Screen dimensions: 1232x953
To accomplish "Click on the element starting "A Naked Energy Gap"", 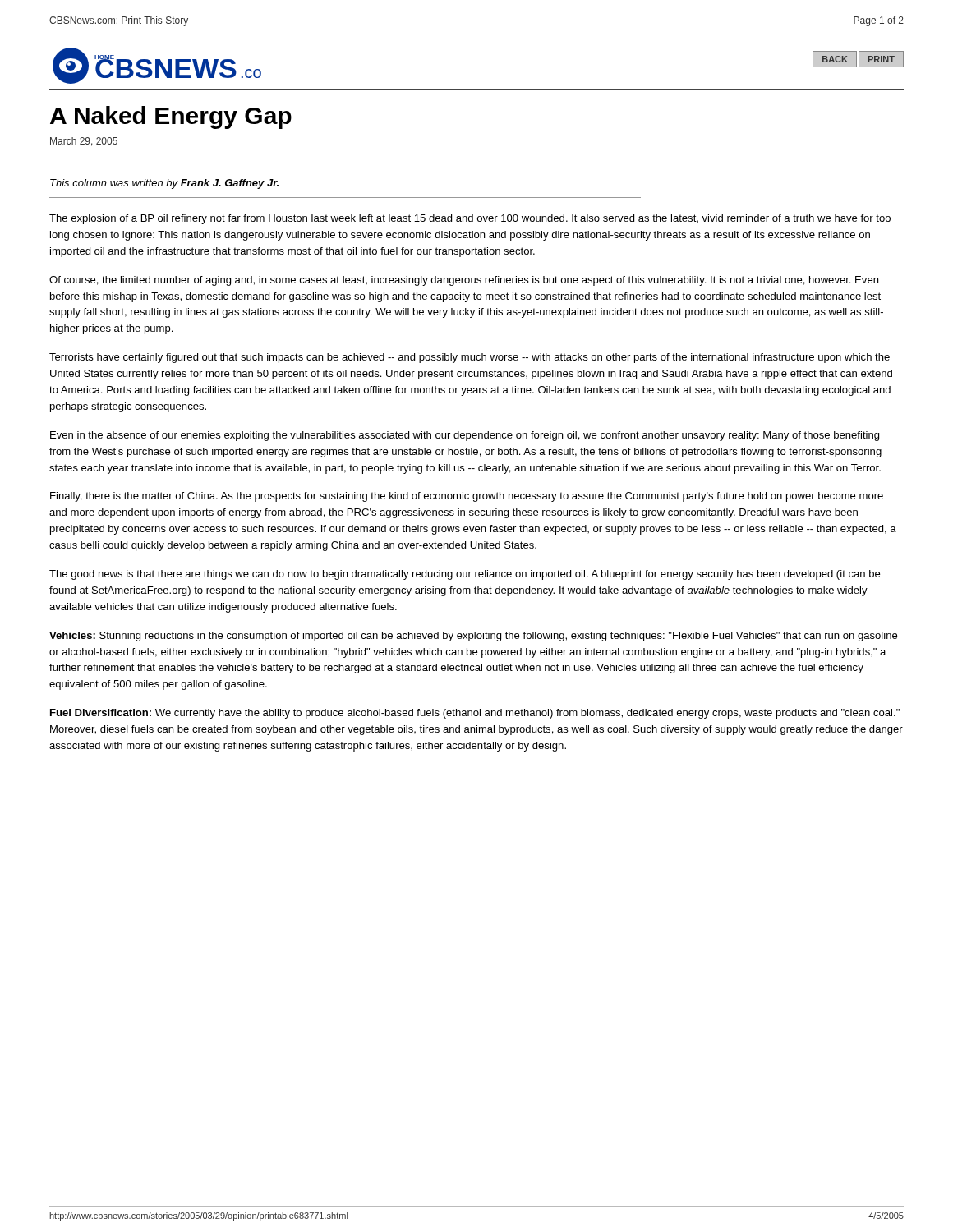I will pyautogui.click(x=171, y=116).
